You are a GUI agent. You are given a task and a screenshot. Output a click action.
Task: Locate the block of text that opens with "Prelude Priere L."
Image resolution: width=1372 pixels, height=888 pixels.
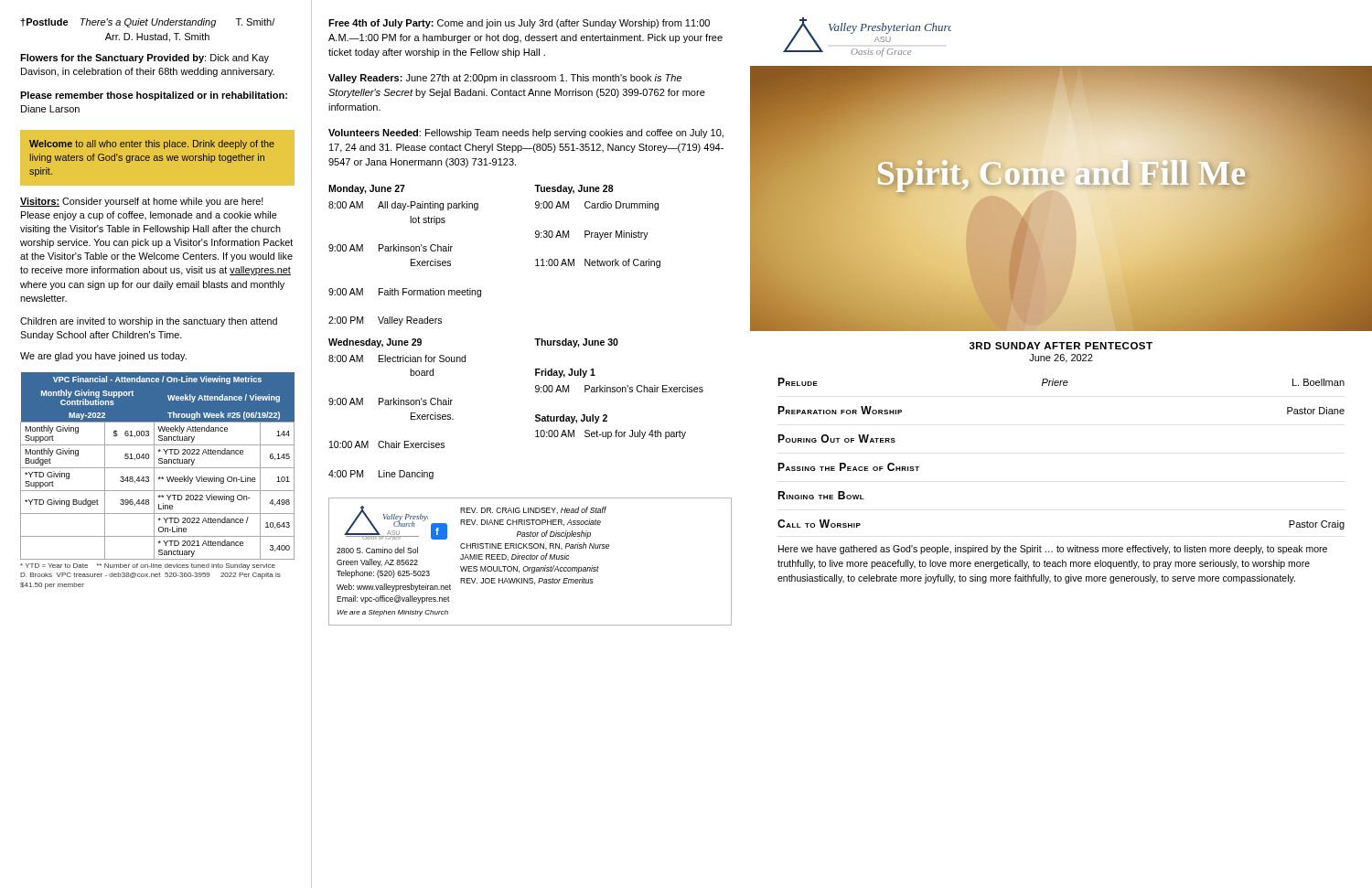pyautogui.click(x=1061, y=382)
